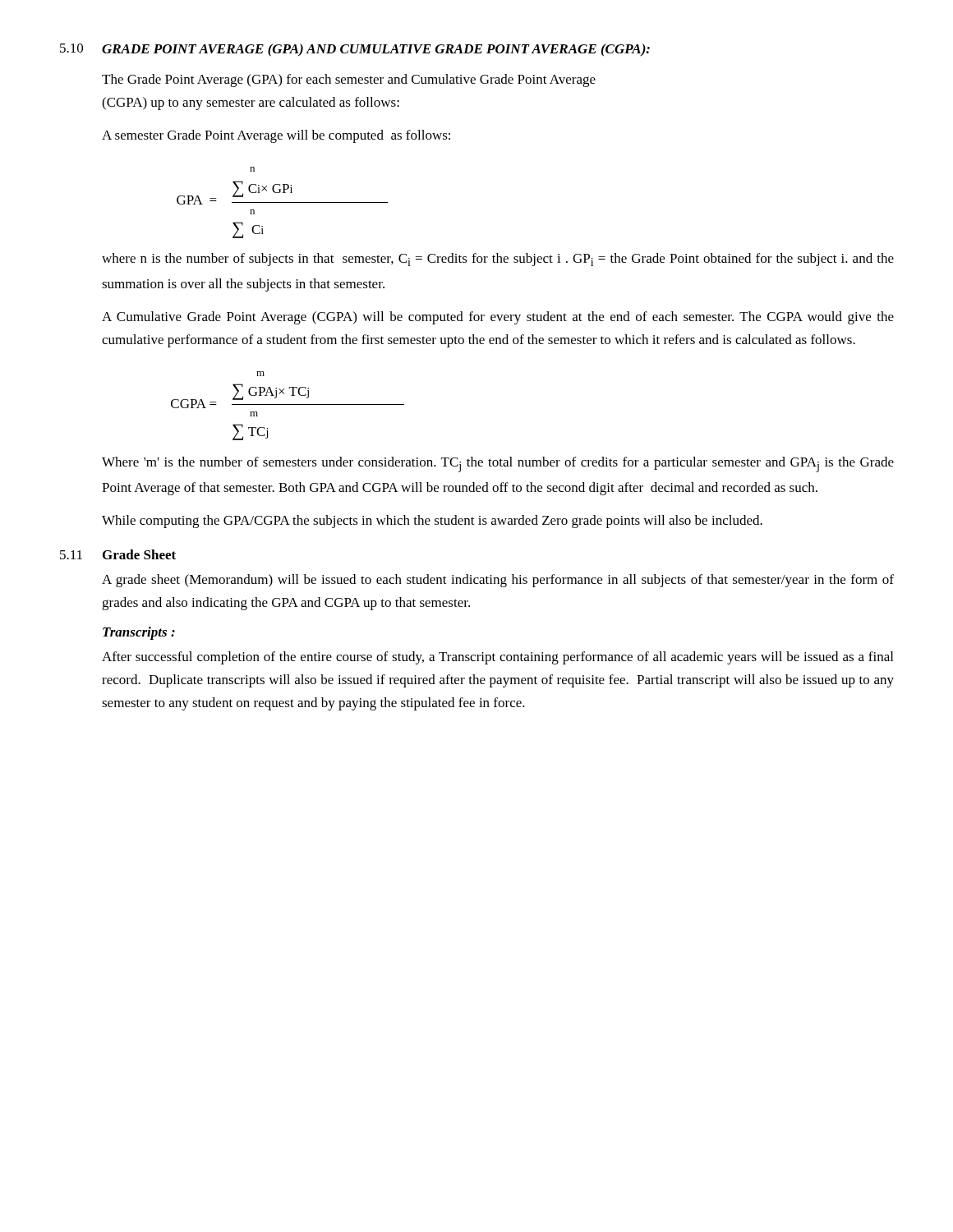
Task: Locate the region starting "The Grade Point Average (GPA) for"
Action: (x=349, y=79)
